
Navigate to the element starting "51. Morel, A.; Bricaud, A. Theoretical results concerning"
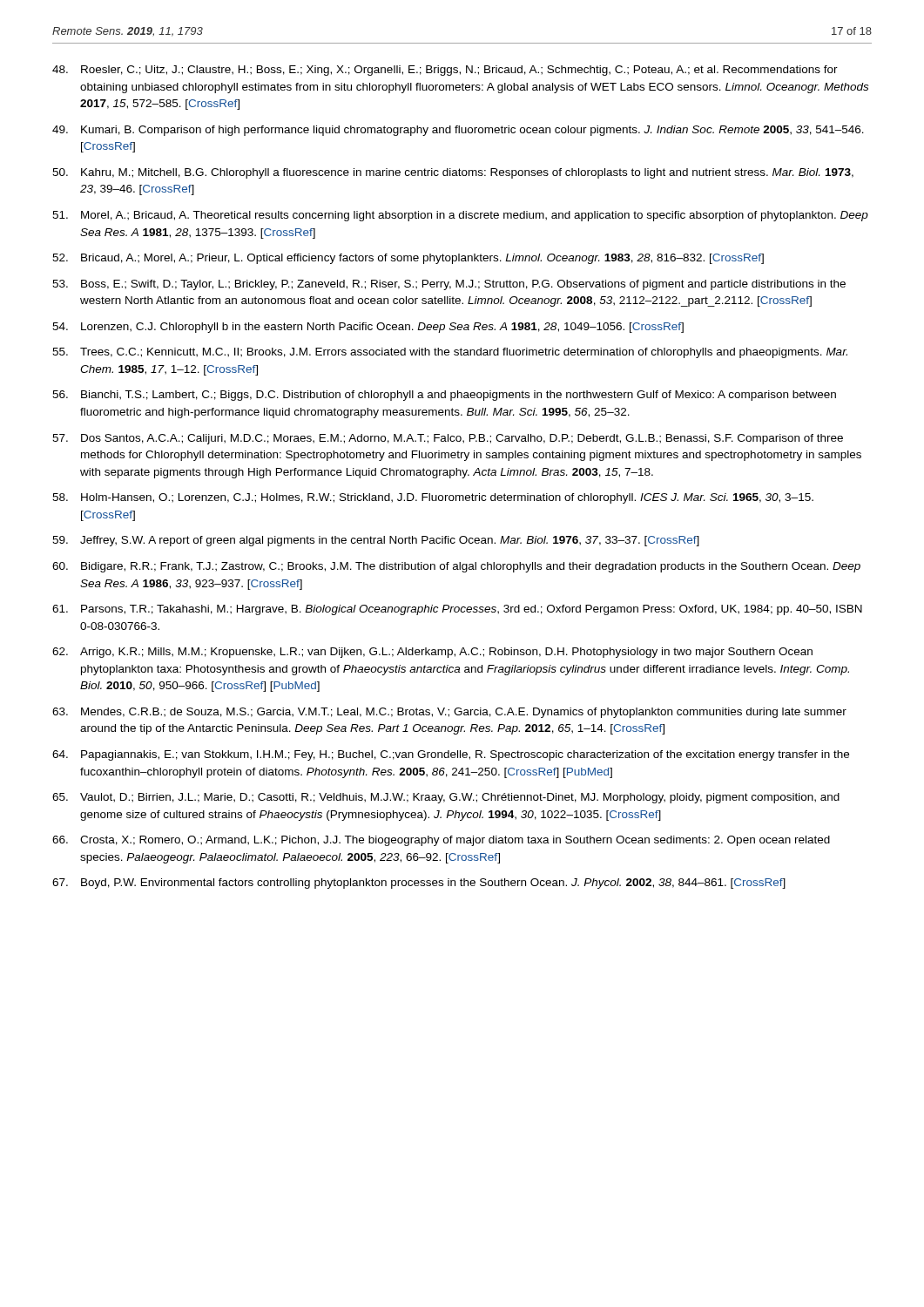click(462, 223)
